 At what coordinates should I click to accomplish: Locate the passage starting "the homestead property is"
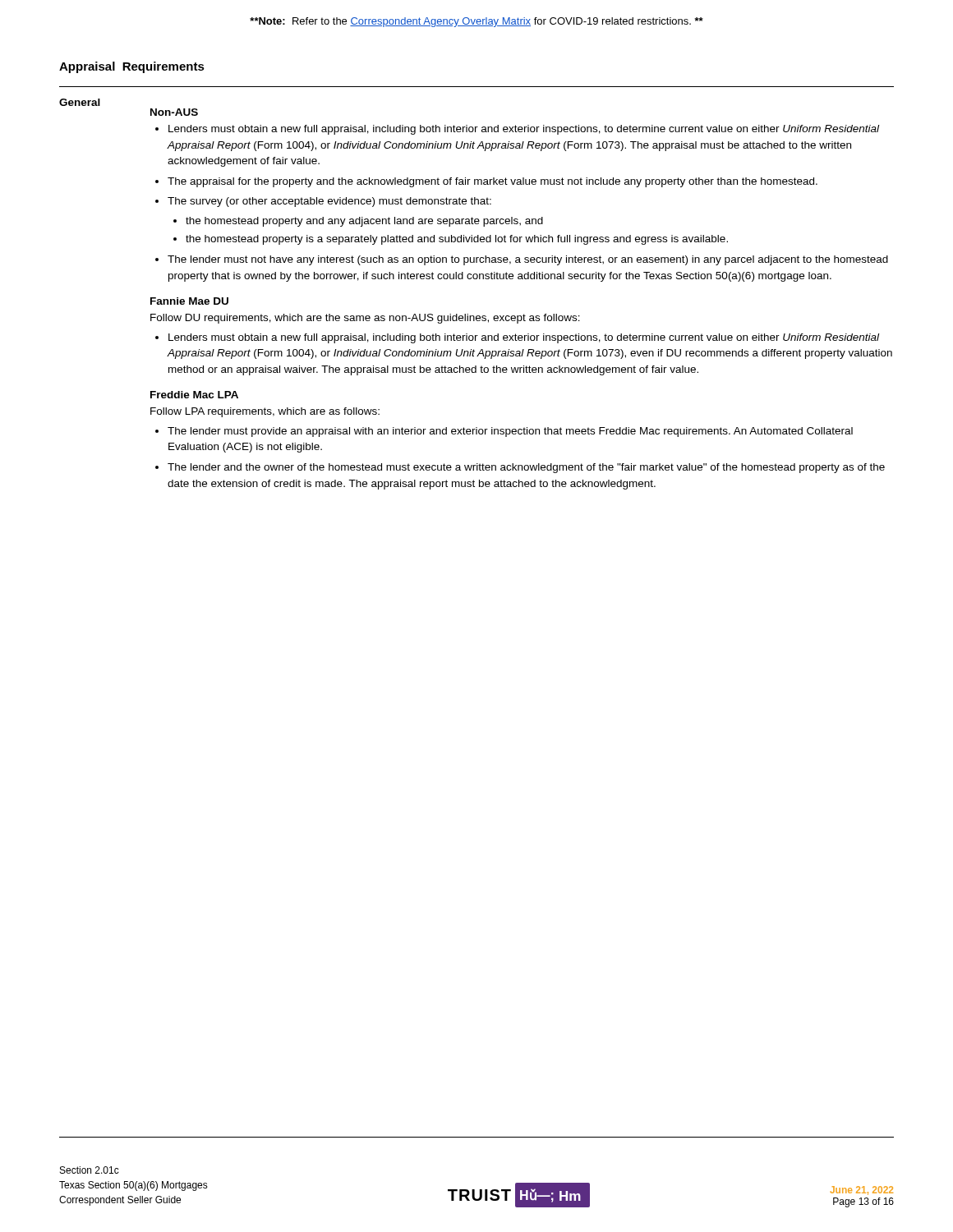[457, 239]
